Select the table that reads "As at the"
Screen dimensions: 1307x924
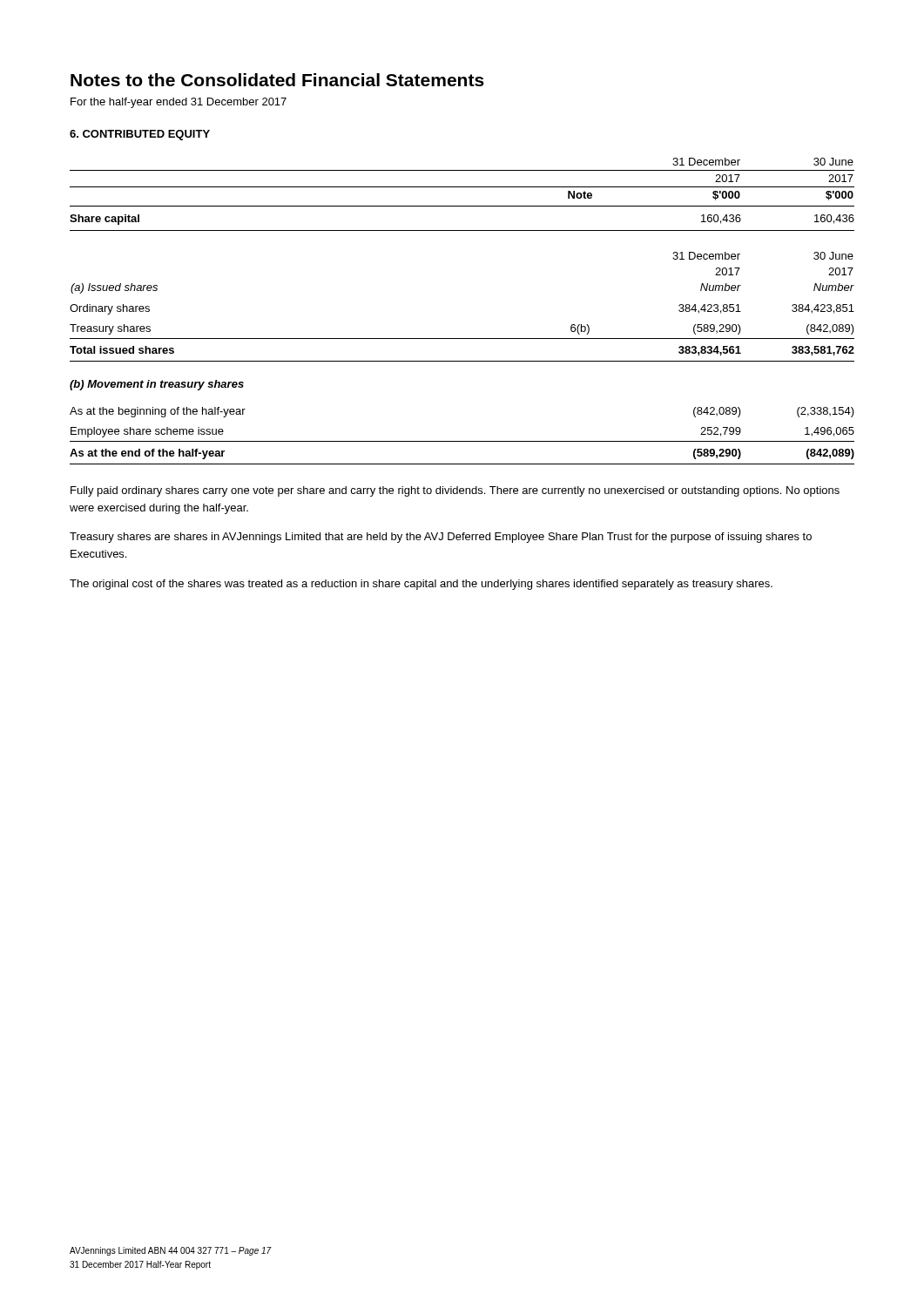tap(462, 433)
